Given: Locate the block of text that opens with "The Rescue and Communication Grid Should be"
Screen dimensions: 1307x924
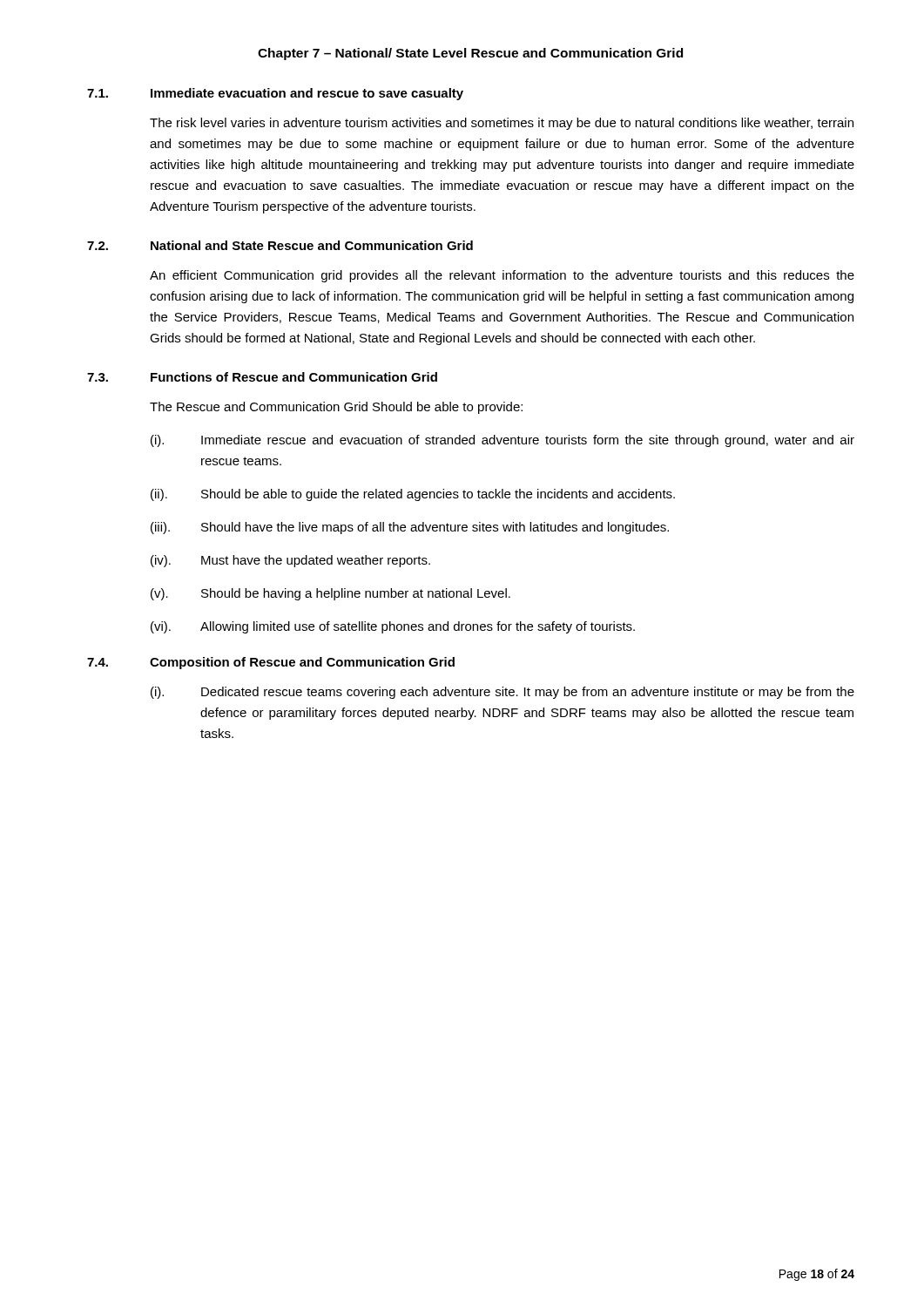Looking at the screenshot, I should click(337, 406).
